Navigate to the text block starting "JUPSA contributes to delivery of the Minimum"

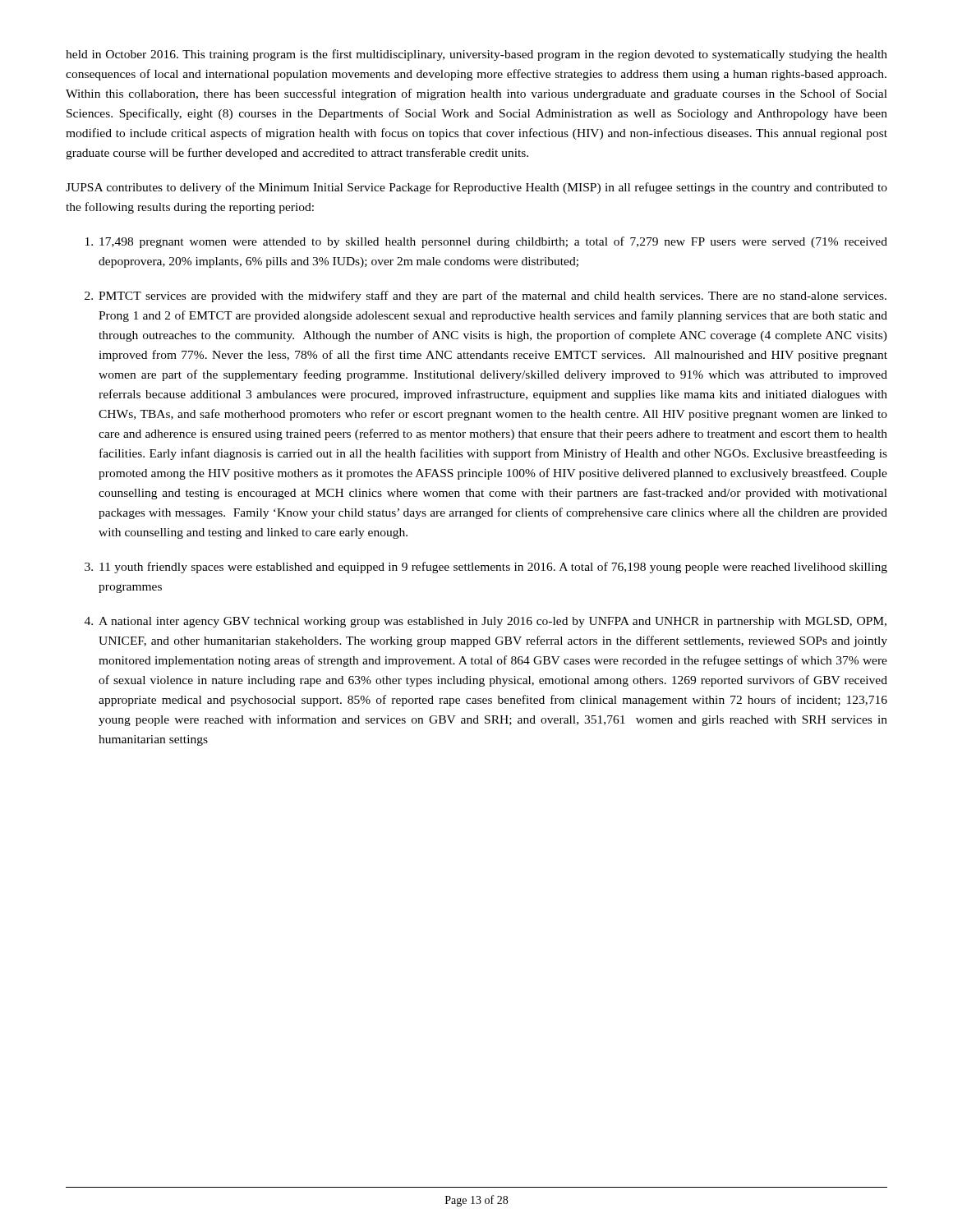(476, 197)
